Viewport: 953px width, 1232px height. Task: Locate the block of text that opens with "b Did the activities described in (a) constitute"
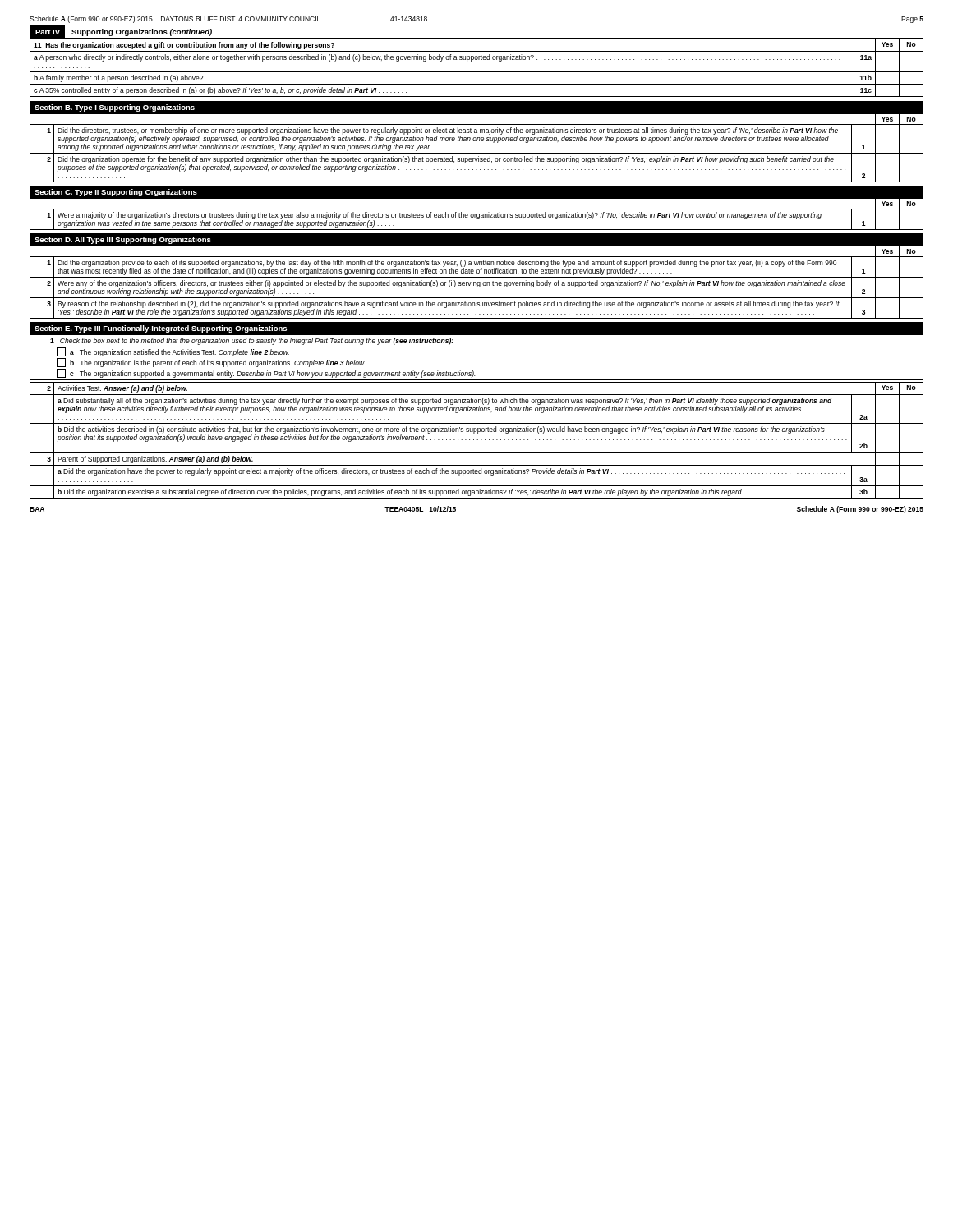point(476,438)
